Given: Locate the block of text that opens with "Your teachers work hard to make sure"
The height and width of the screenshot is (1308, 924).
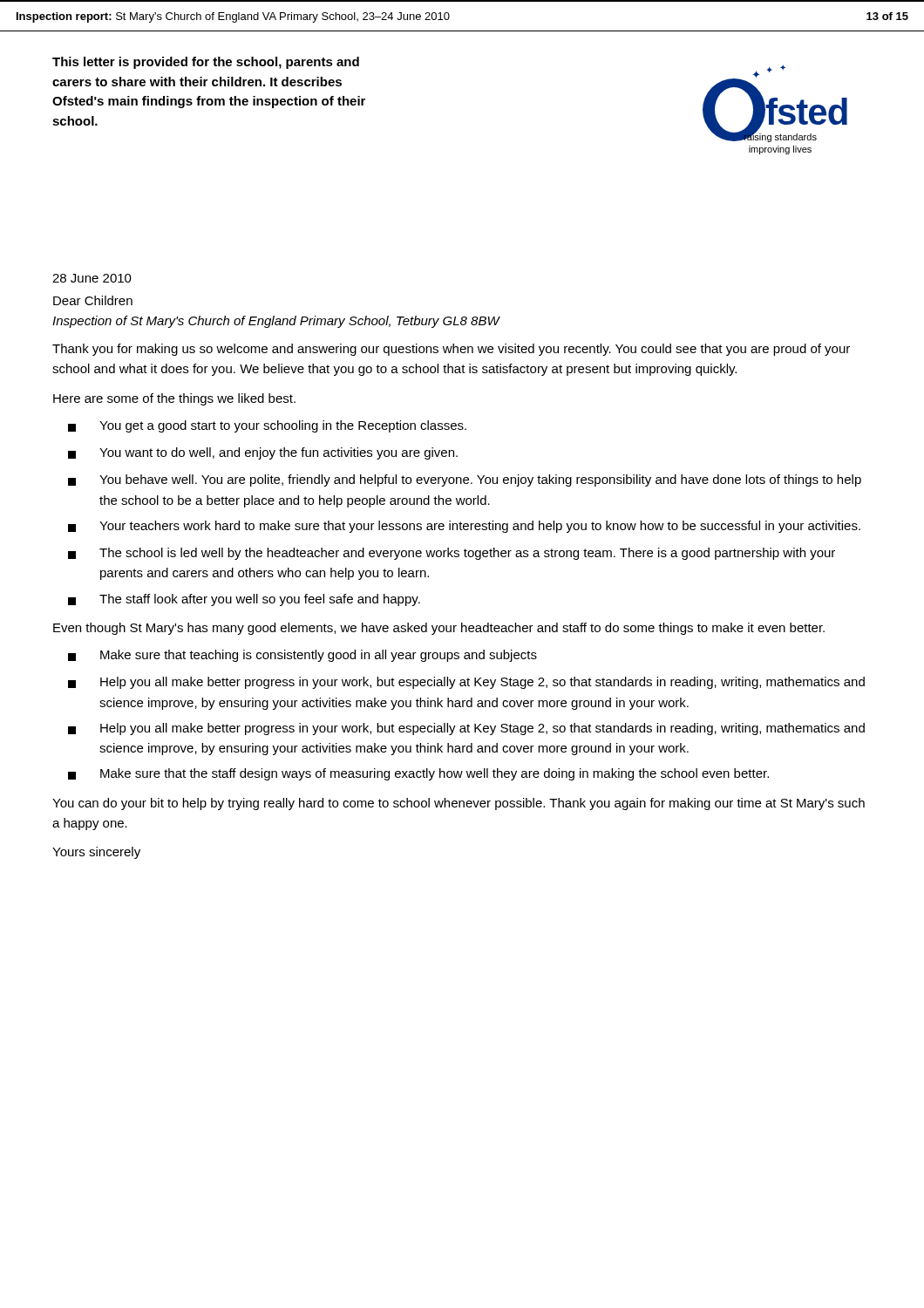Looking at the screenshot, I should pyautogui.click(x=470, y=526).
